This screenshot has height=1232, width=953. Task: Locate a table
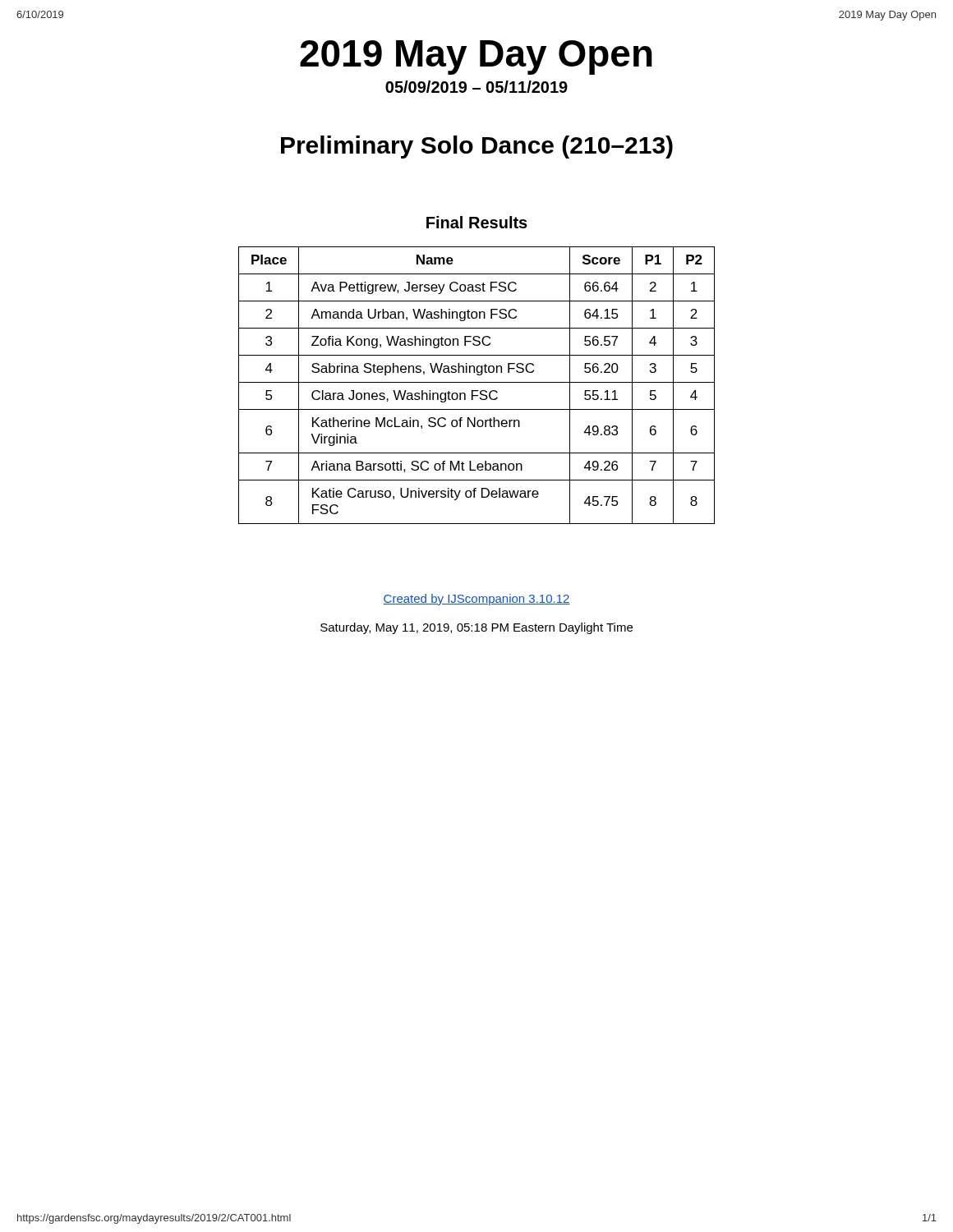476,385
